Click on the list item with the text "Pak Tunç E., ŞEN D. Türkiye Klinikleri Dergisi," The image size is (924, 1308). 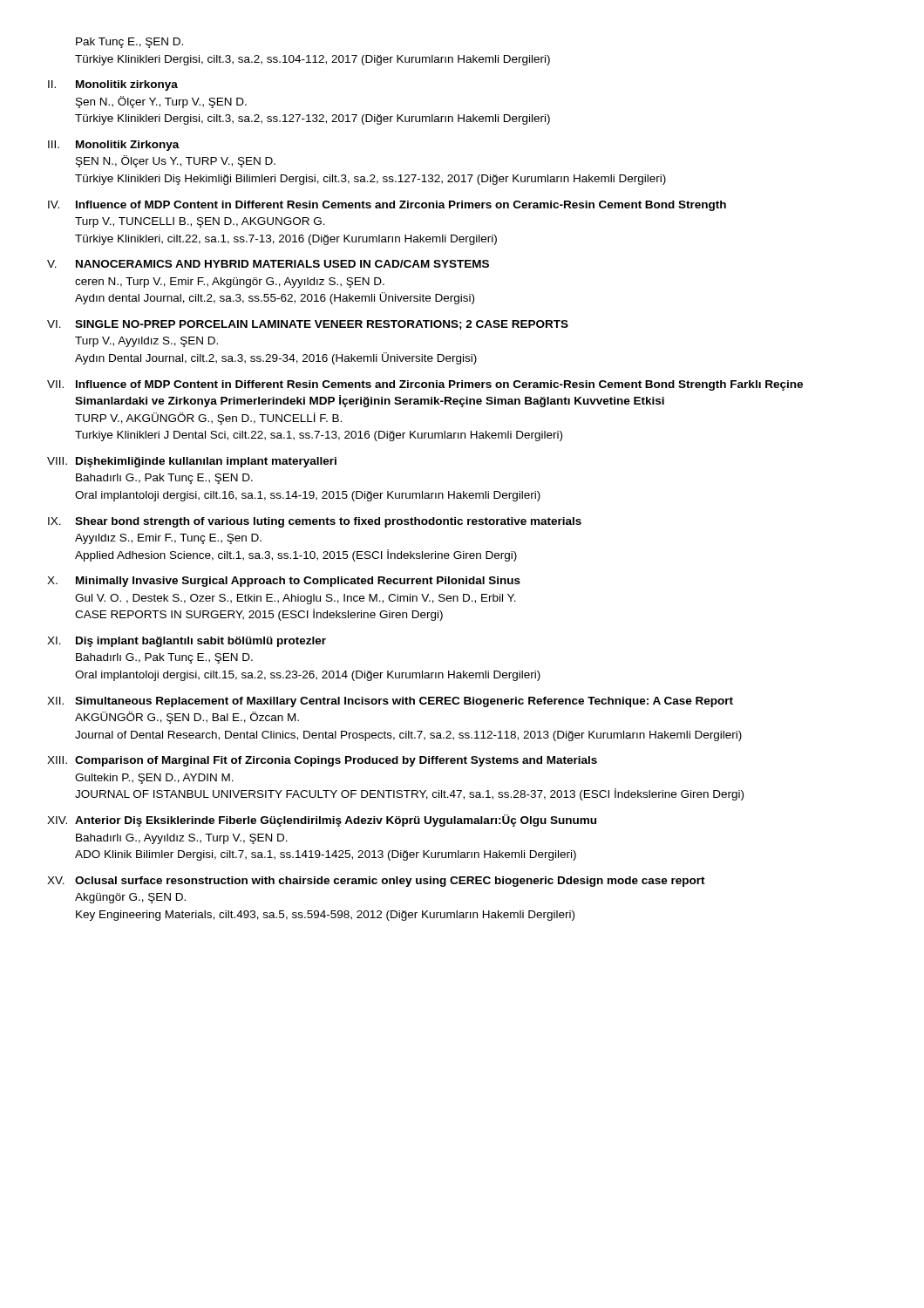(462, 50)
